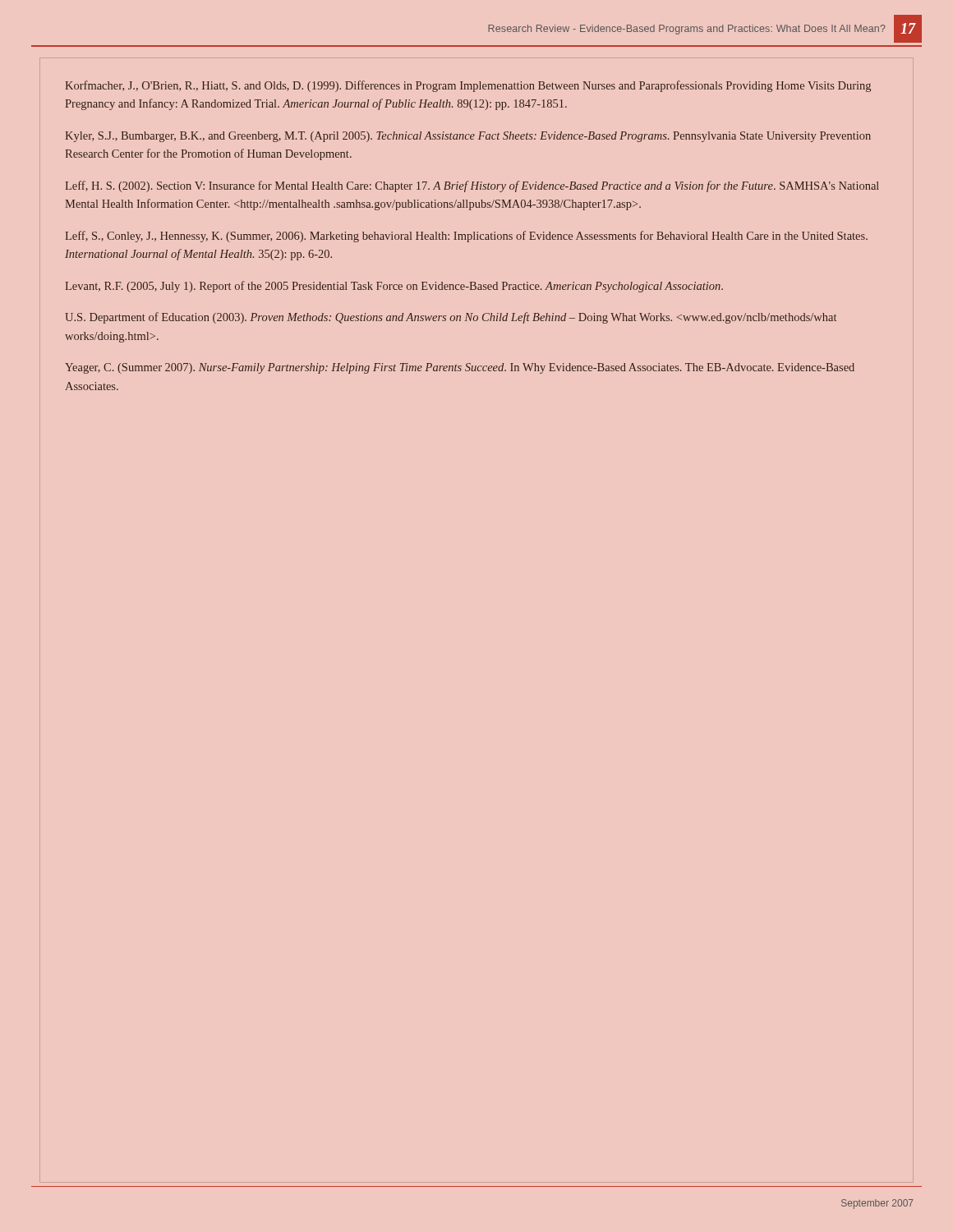Point to the block beginning "Korfmacher, J., O'Brien, R.,"

point(468,95)
